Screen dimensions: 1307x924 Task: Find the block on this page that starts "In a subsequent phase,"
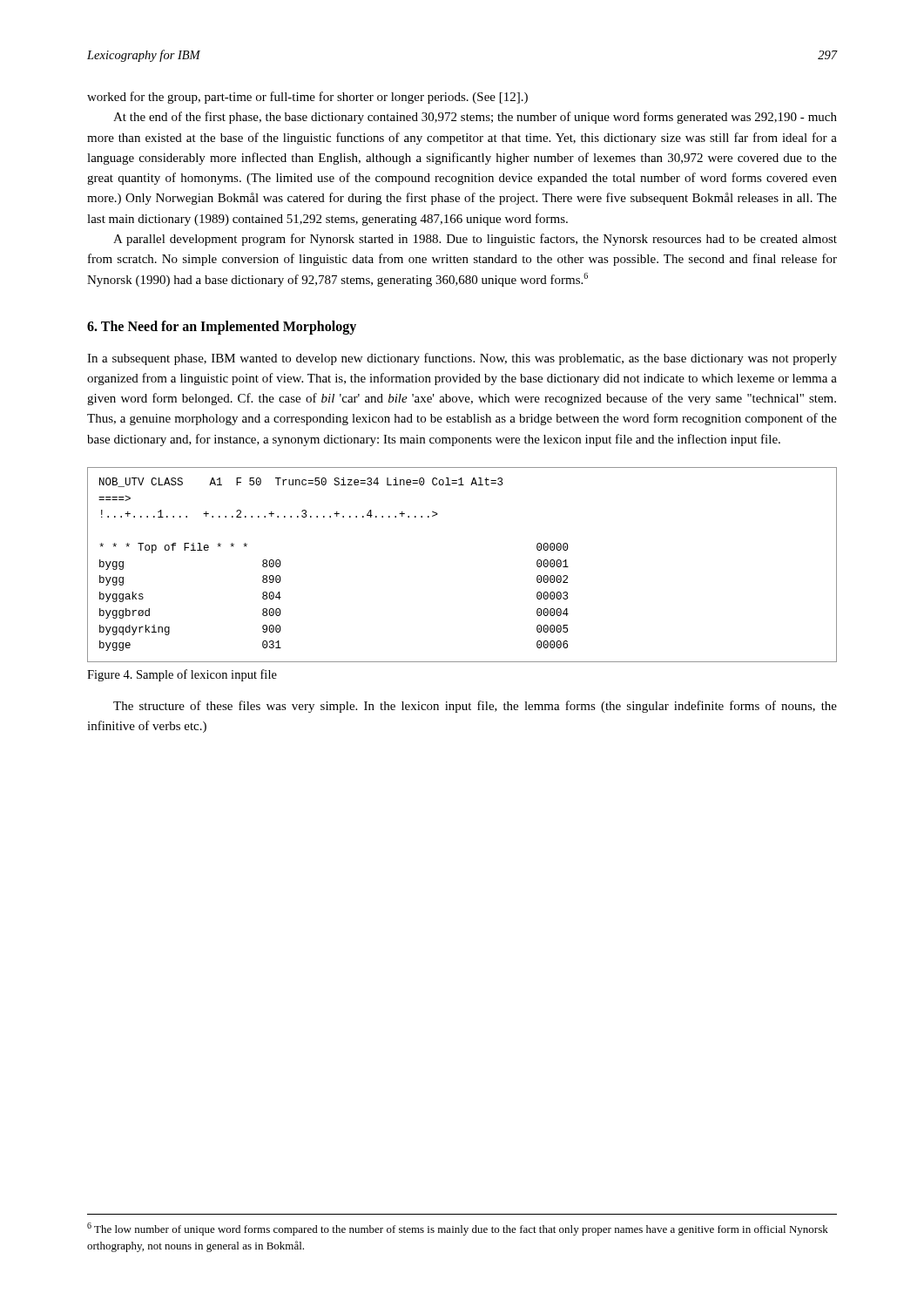click(462, 399)
